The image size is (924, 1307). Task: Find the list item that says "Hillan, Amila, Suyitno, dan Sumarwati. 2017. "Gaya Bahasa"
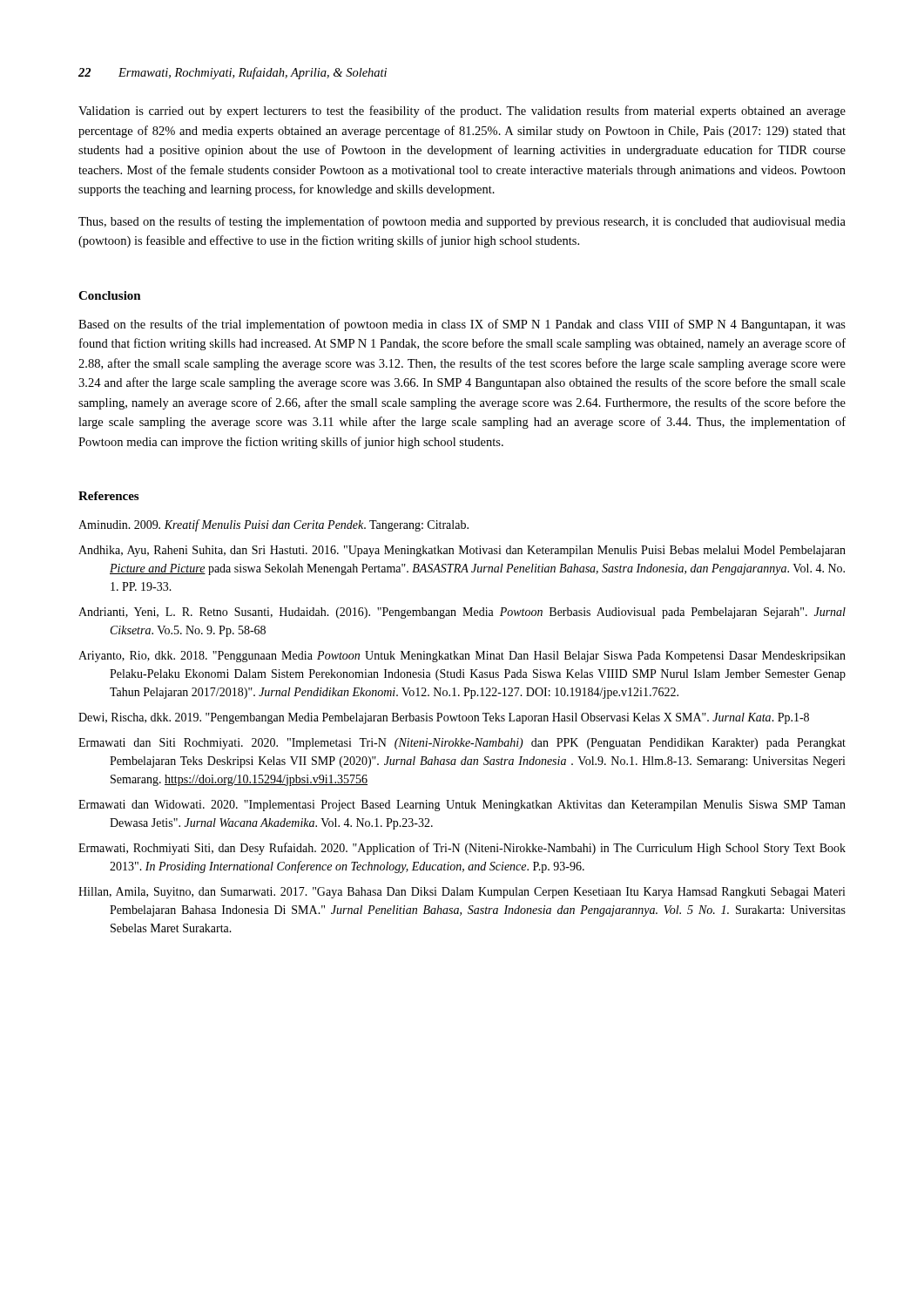[x=462, y=910]
